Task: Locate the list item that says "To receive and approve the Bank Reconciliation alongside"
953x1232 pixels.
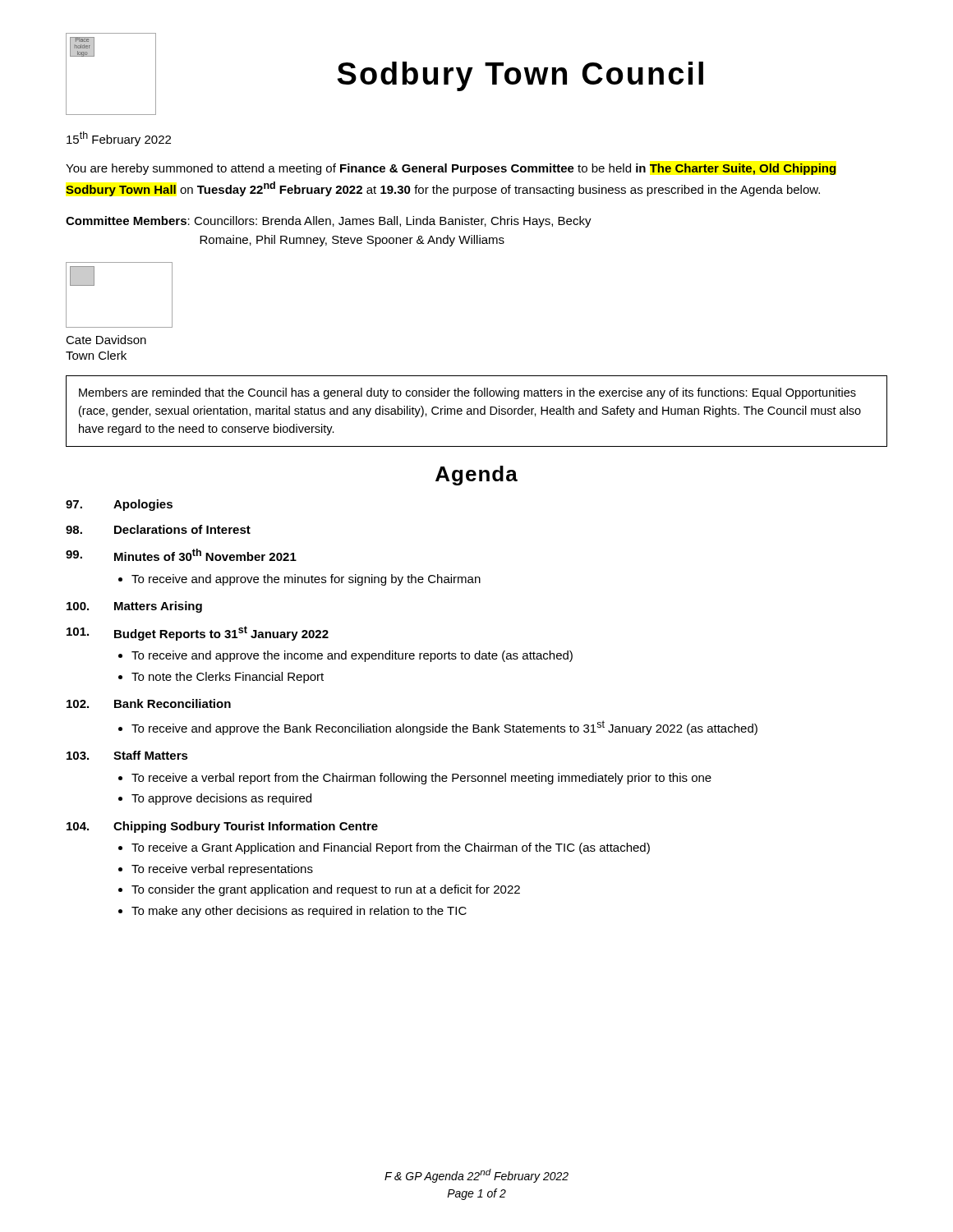Action: 445,727
